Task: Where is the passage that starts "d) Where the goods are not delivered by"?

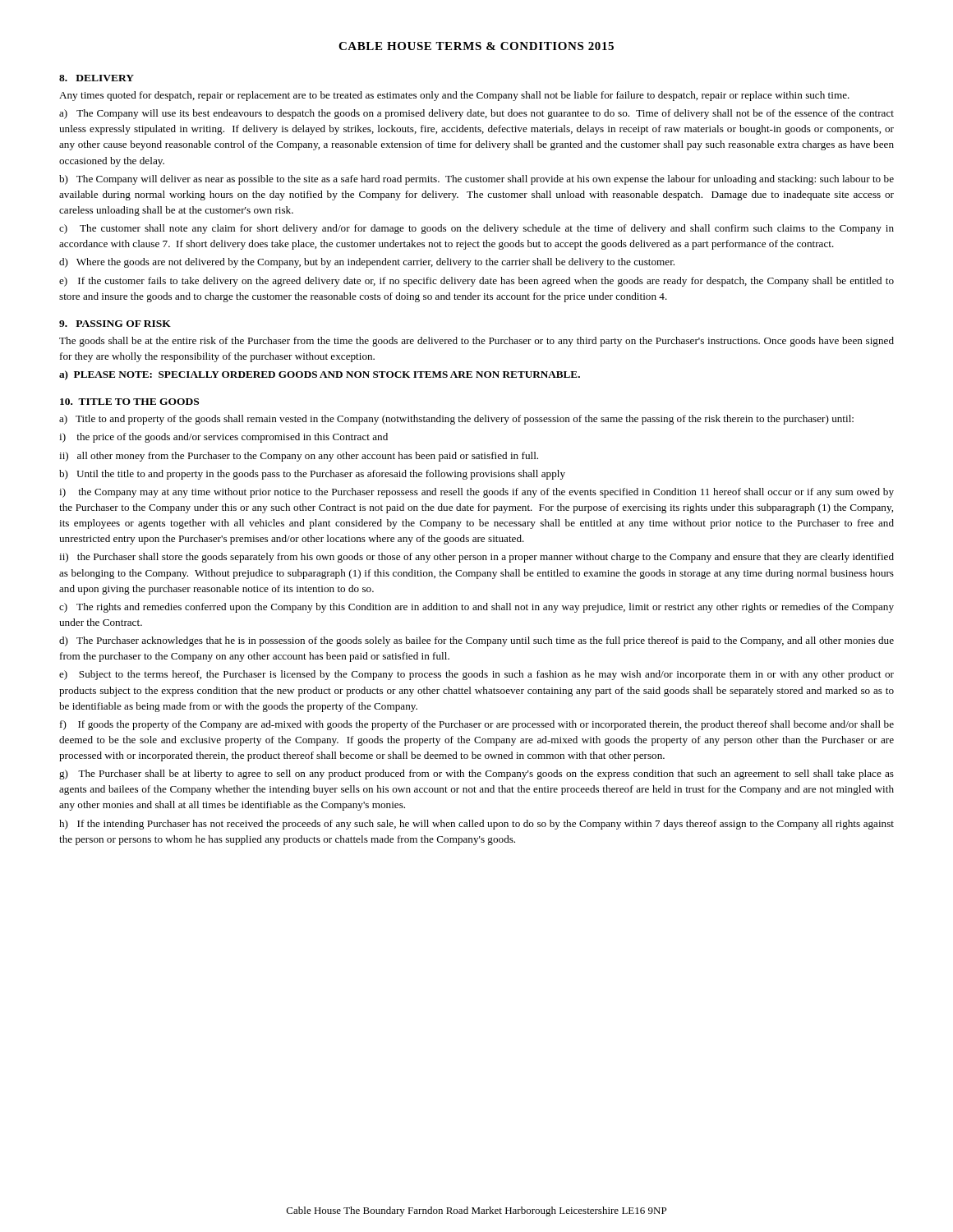Action: pos(367,262)
